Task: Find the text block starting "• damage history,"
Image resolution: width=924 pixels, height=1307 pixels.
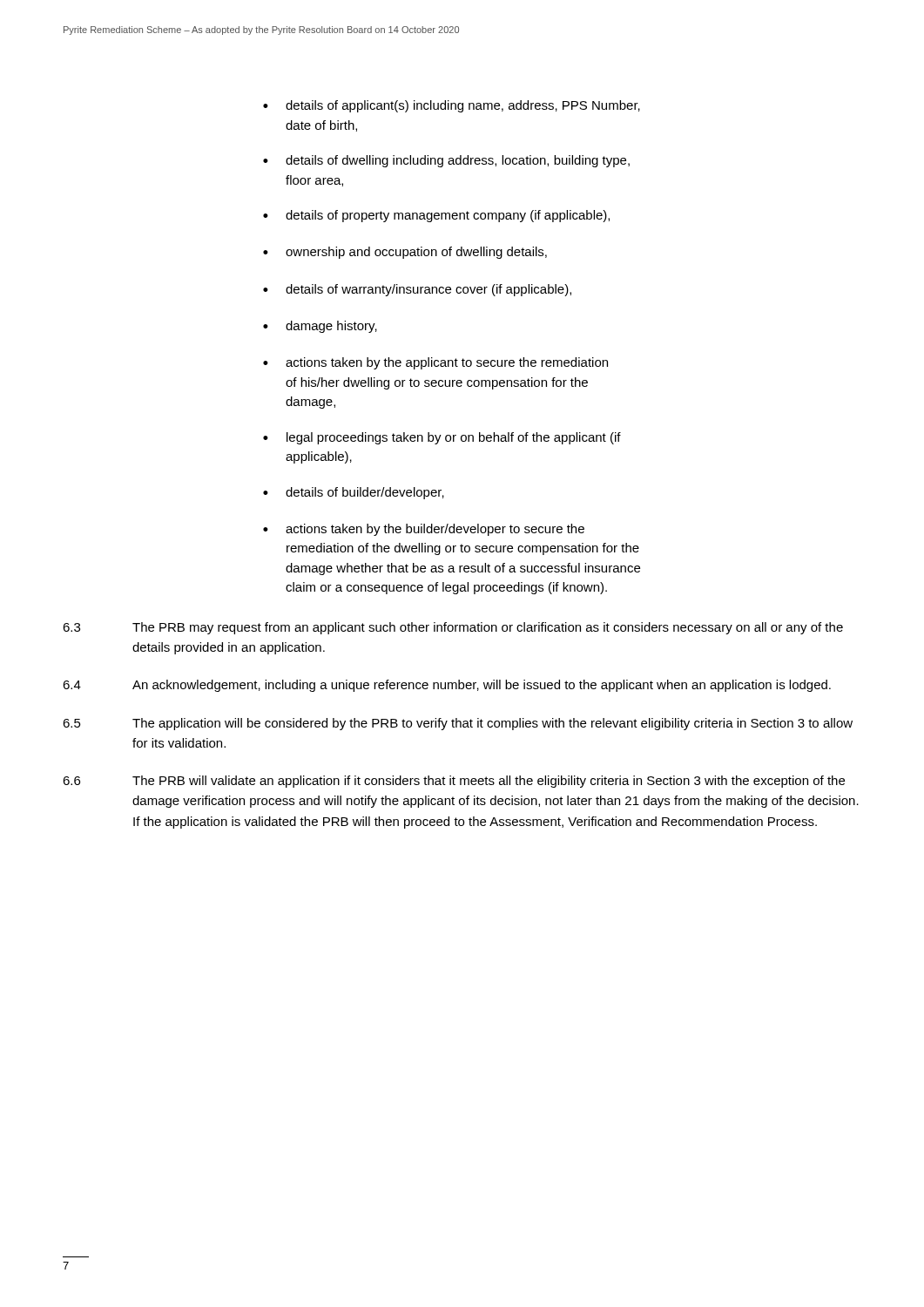Action: point(320,327)
